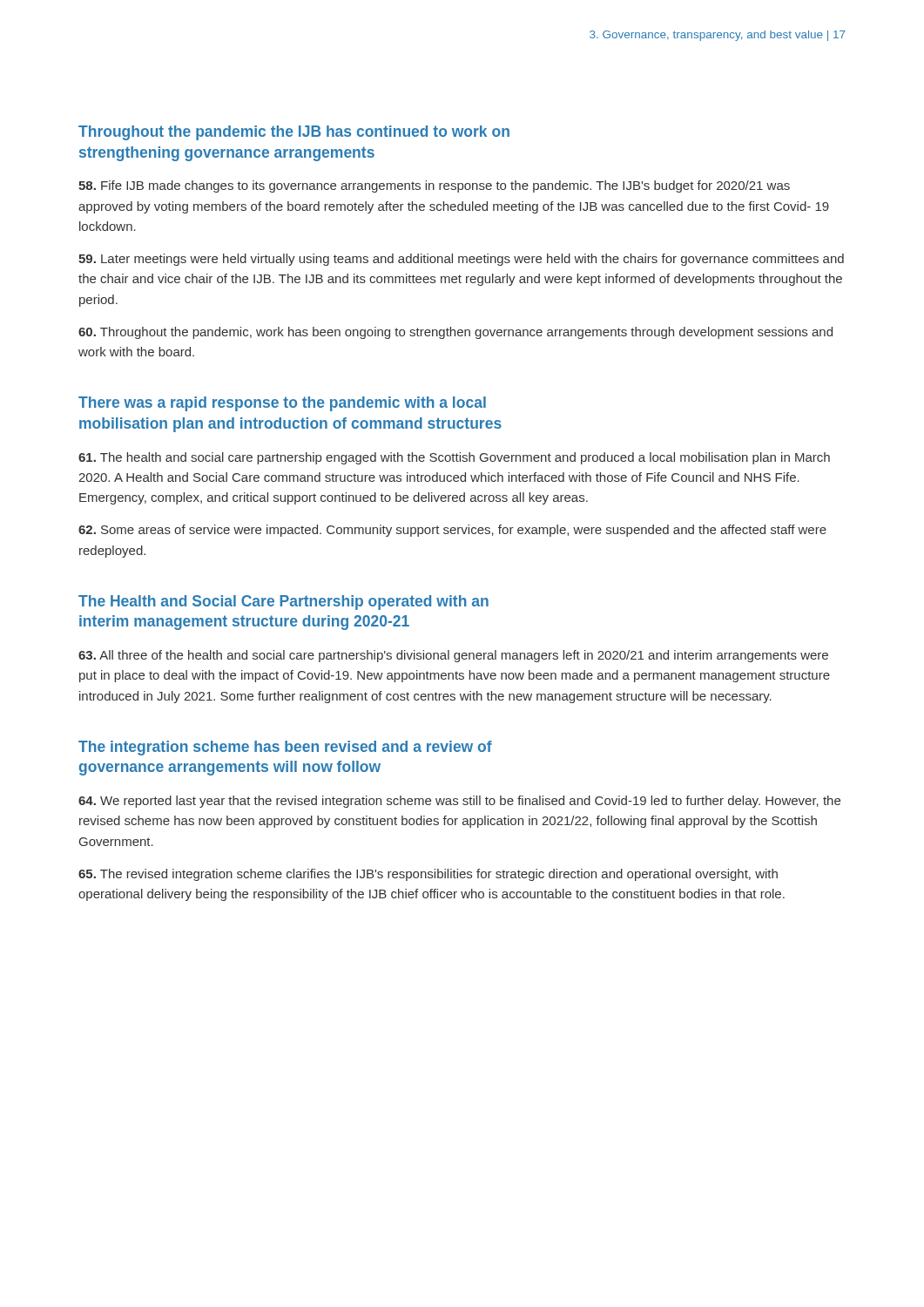Click the section header that begins "The integration scheme has been revised"
This screenshot has height=1307, width=924.
click(x=285, y=757)
